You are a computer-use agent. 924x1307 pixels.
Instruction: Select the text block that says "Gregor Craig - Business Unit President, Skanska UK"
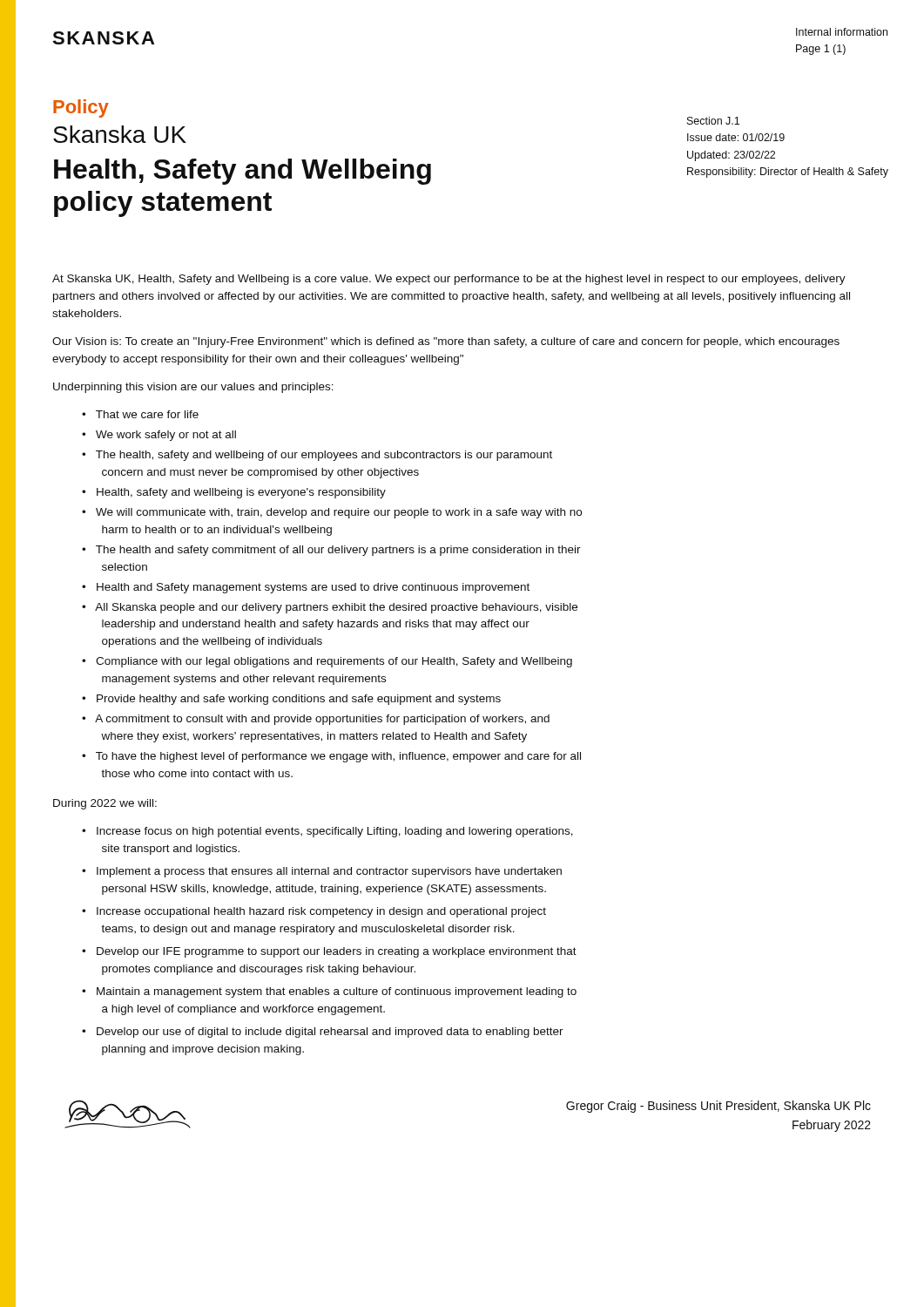coord(128,1117)
